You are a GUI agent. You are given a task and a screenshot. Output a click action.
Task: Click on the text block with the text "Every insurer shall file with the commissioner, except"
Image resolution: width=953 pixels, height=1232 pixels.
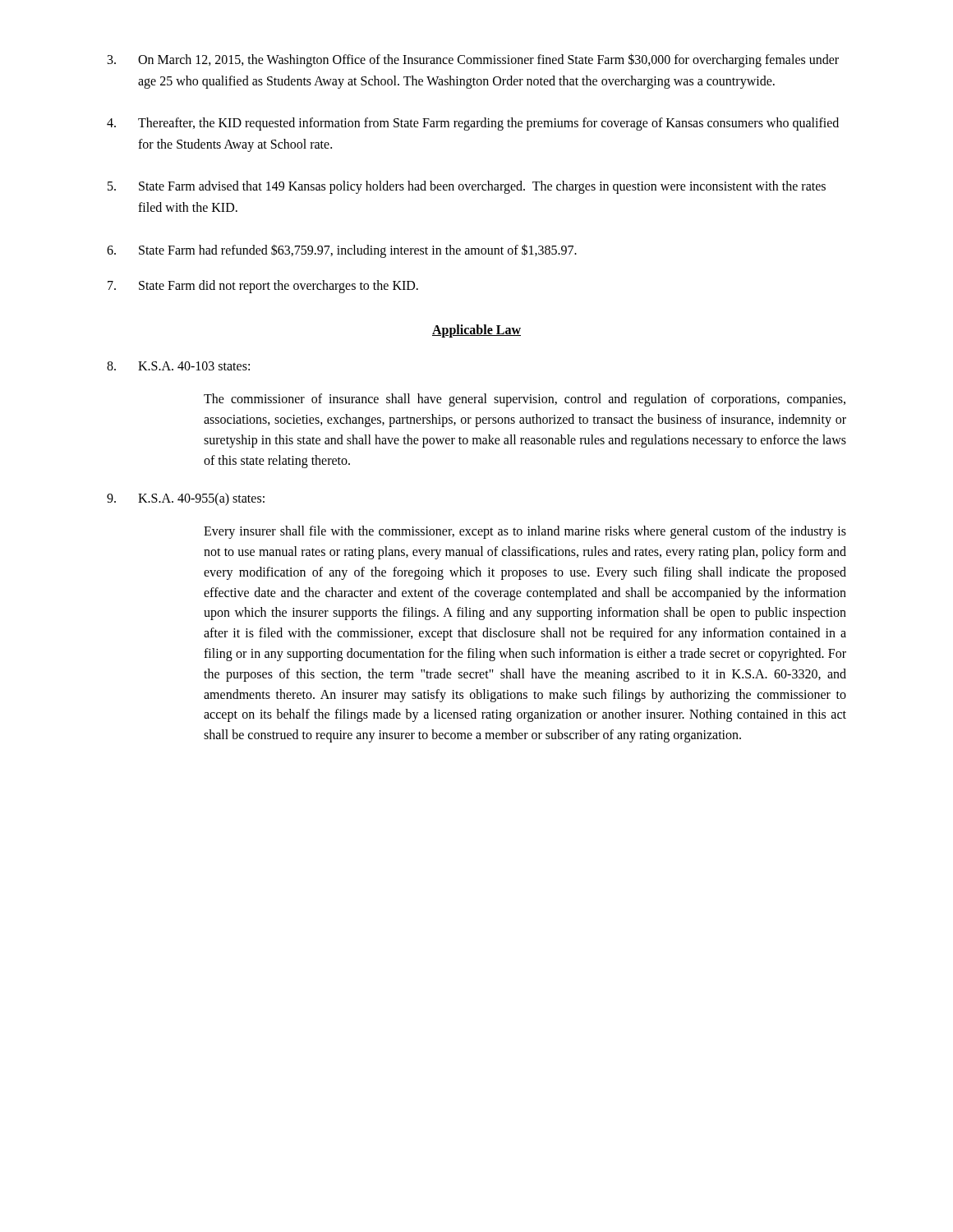point(525,633)
